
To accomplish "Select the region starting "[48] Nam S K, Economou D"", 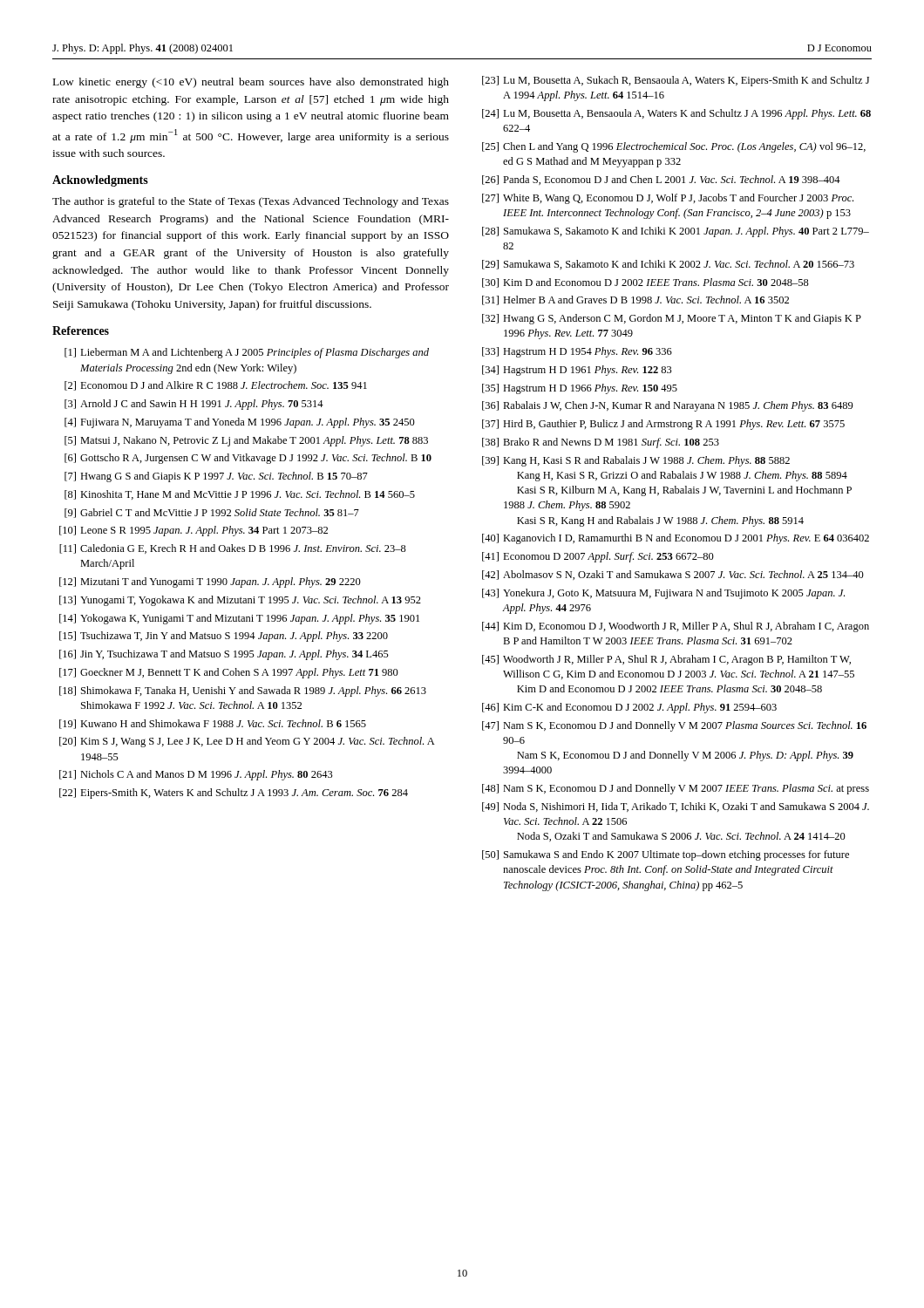I will (673, 789).
